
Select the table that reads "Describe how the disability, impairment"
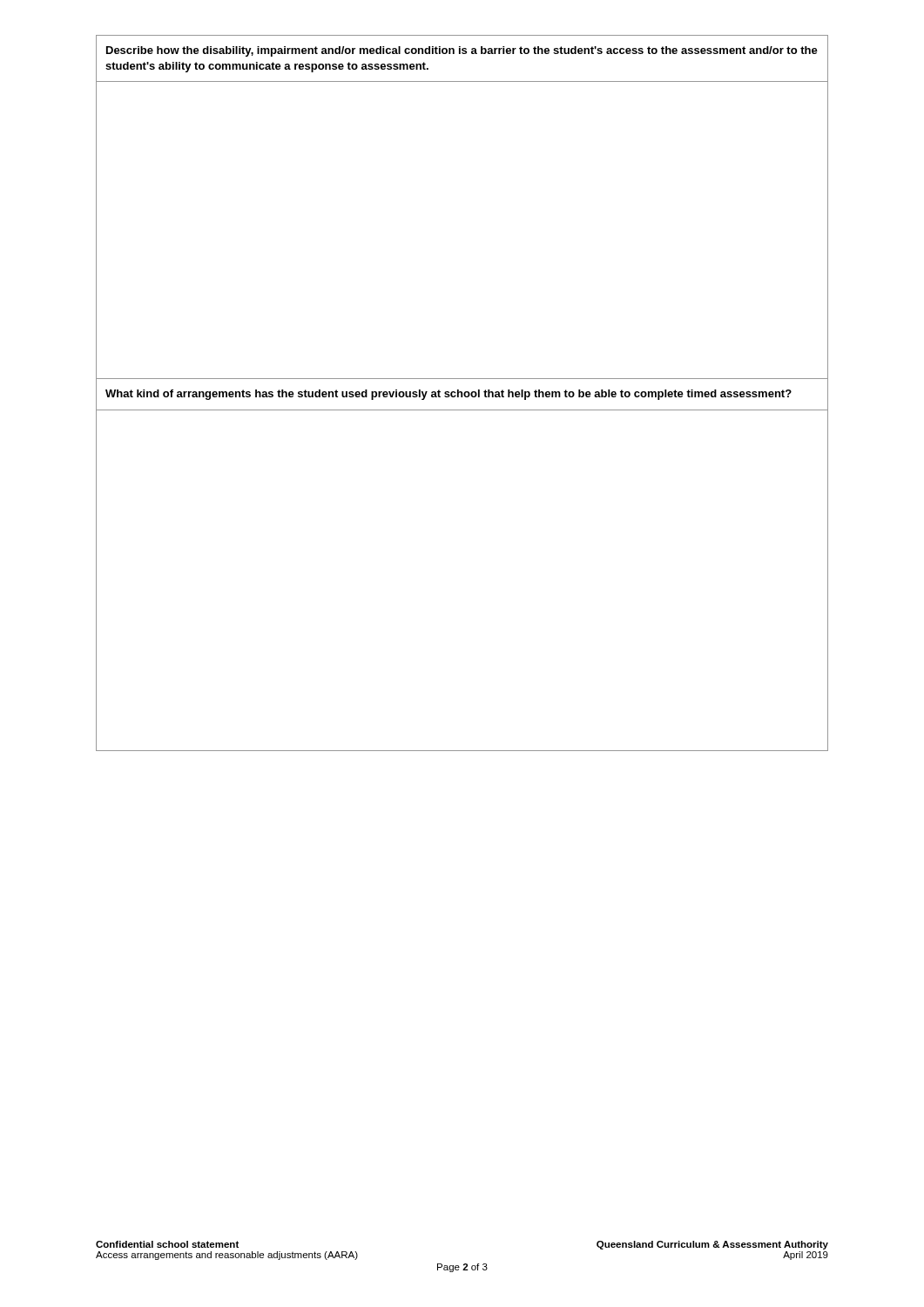coord(462,393)
